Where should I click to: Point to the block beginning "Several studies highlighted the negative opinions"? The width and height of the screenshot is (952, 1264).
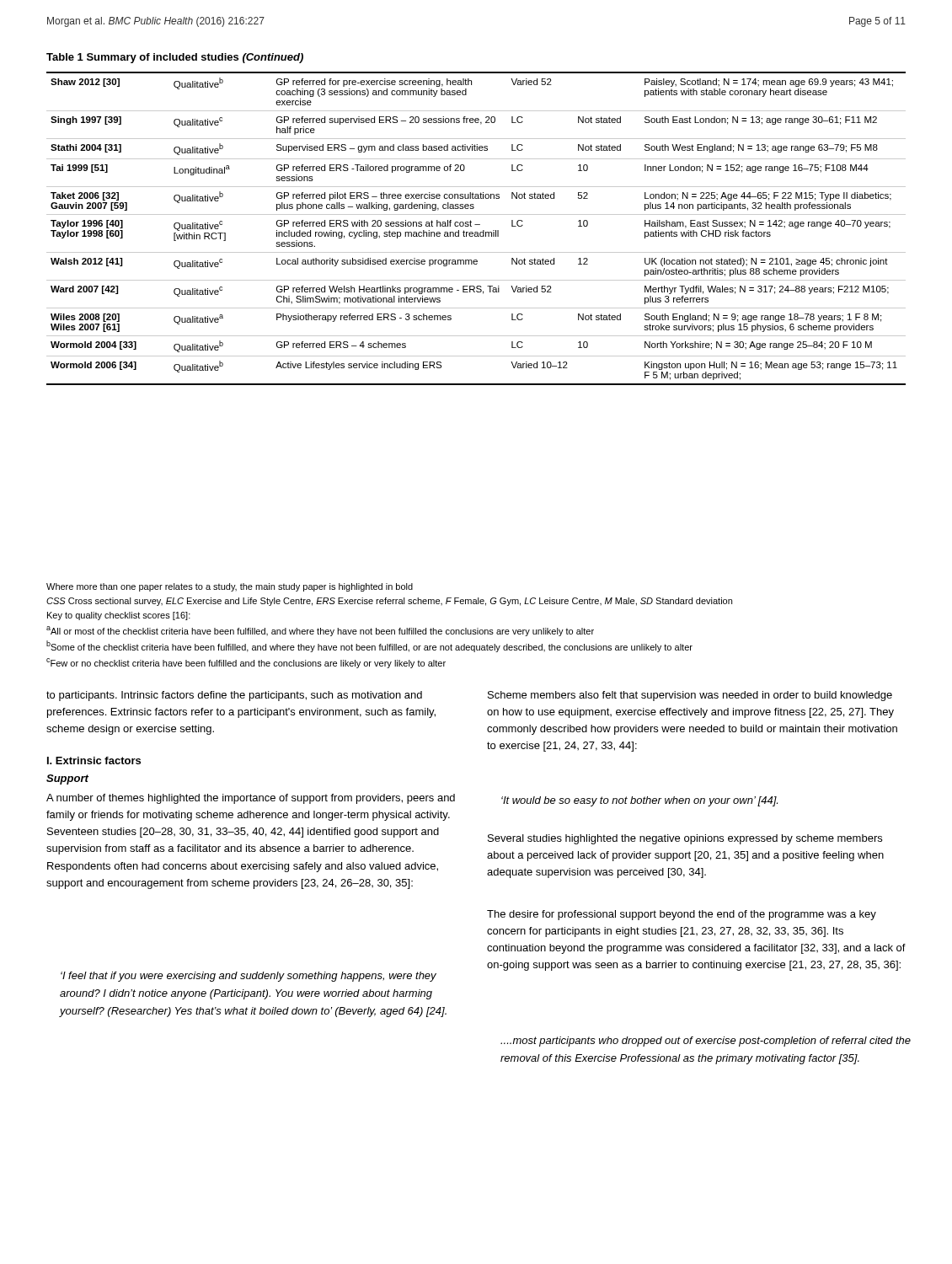[x=685, y=855]
